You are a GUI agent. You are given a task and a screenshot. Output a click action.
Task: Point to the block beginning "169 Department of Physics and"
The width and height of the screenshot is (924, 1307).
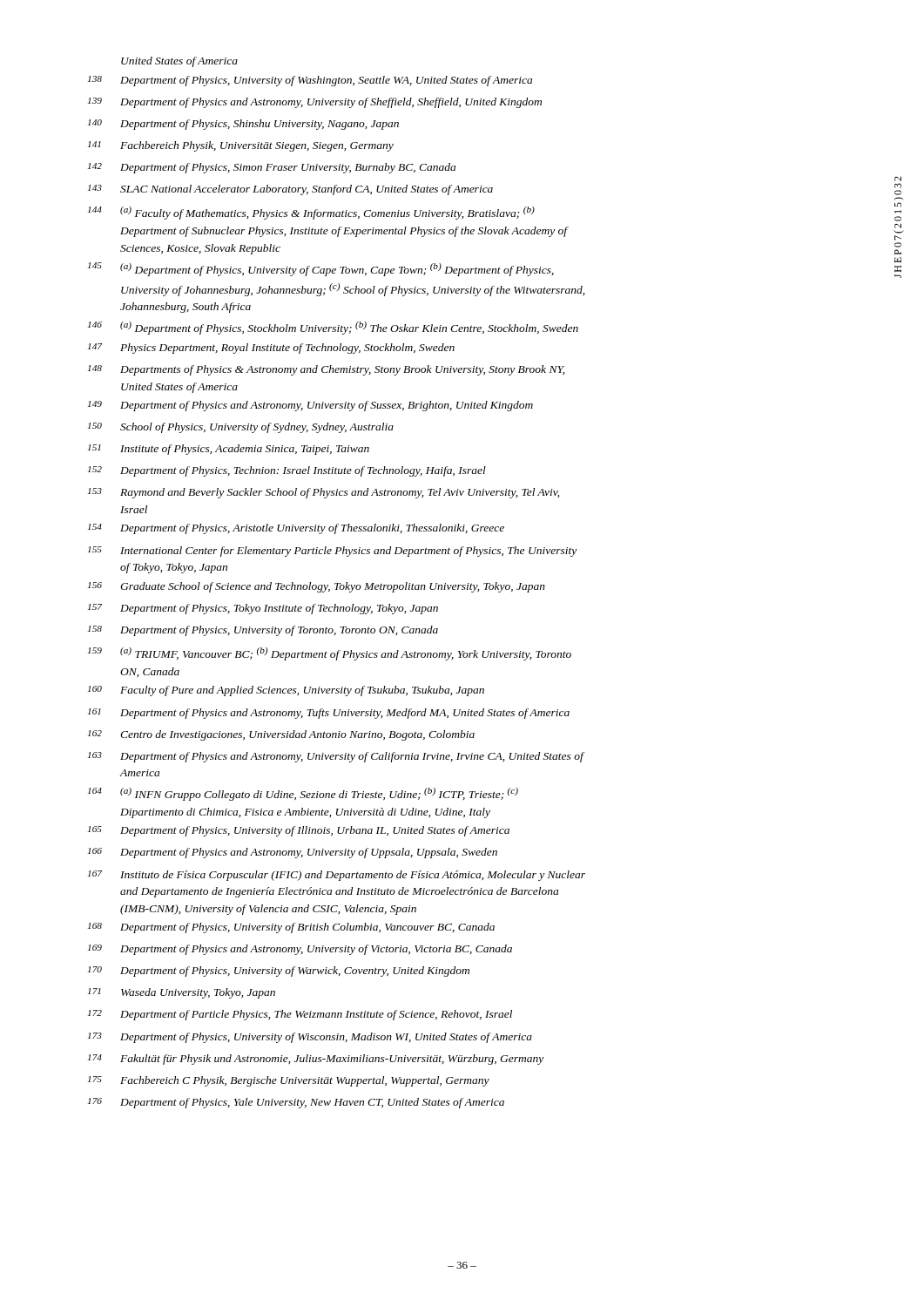pos(458,950)
